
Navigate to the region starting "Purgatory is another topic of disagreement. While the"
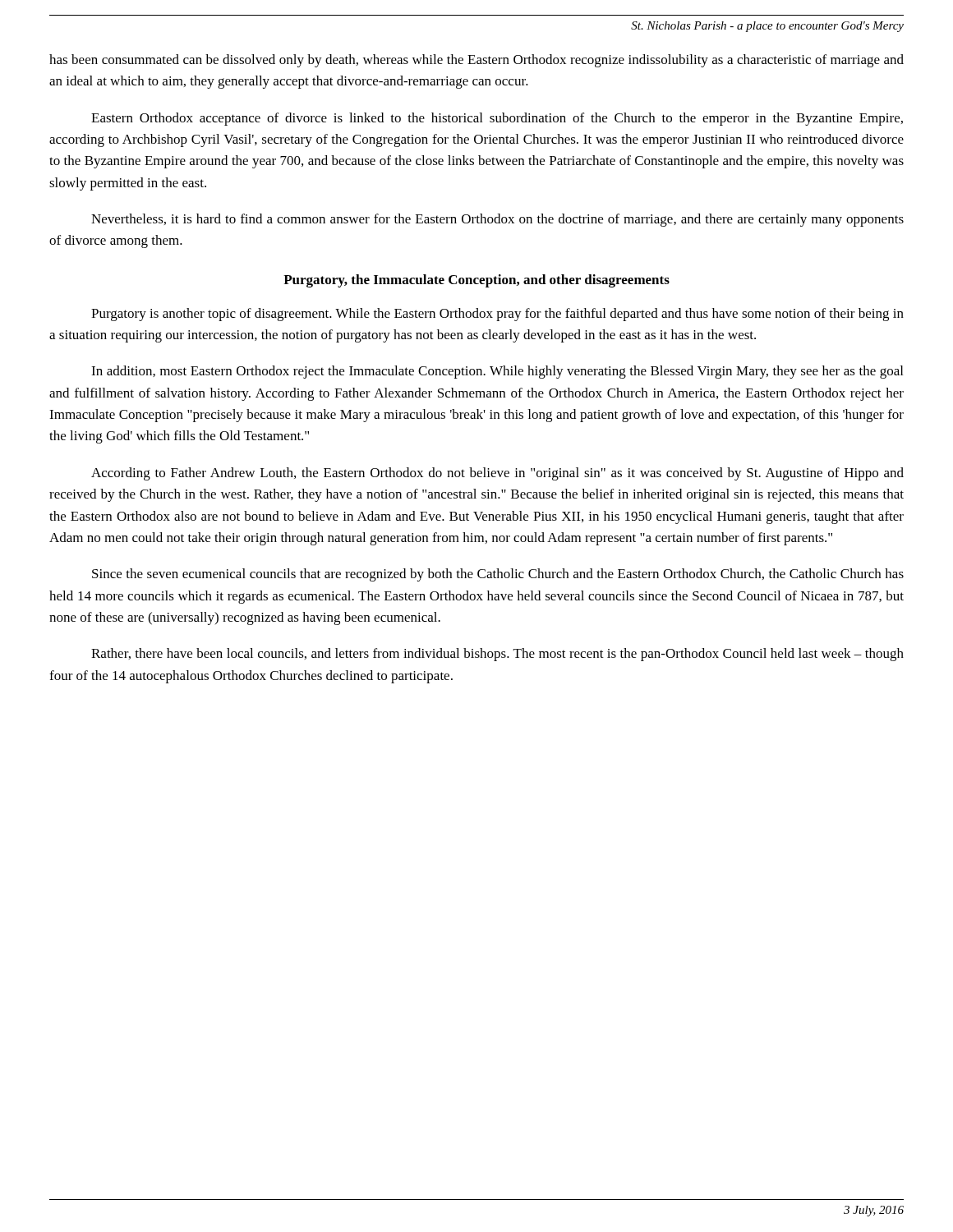(476, 324)
